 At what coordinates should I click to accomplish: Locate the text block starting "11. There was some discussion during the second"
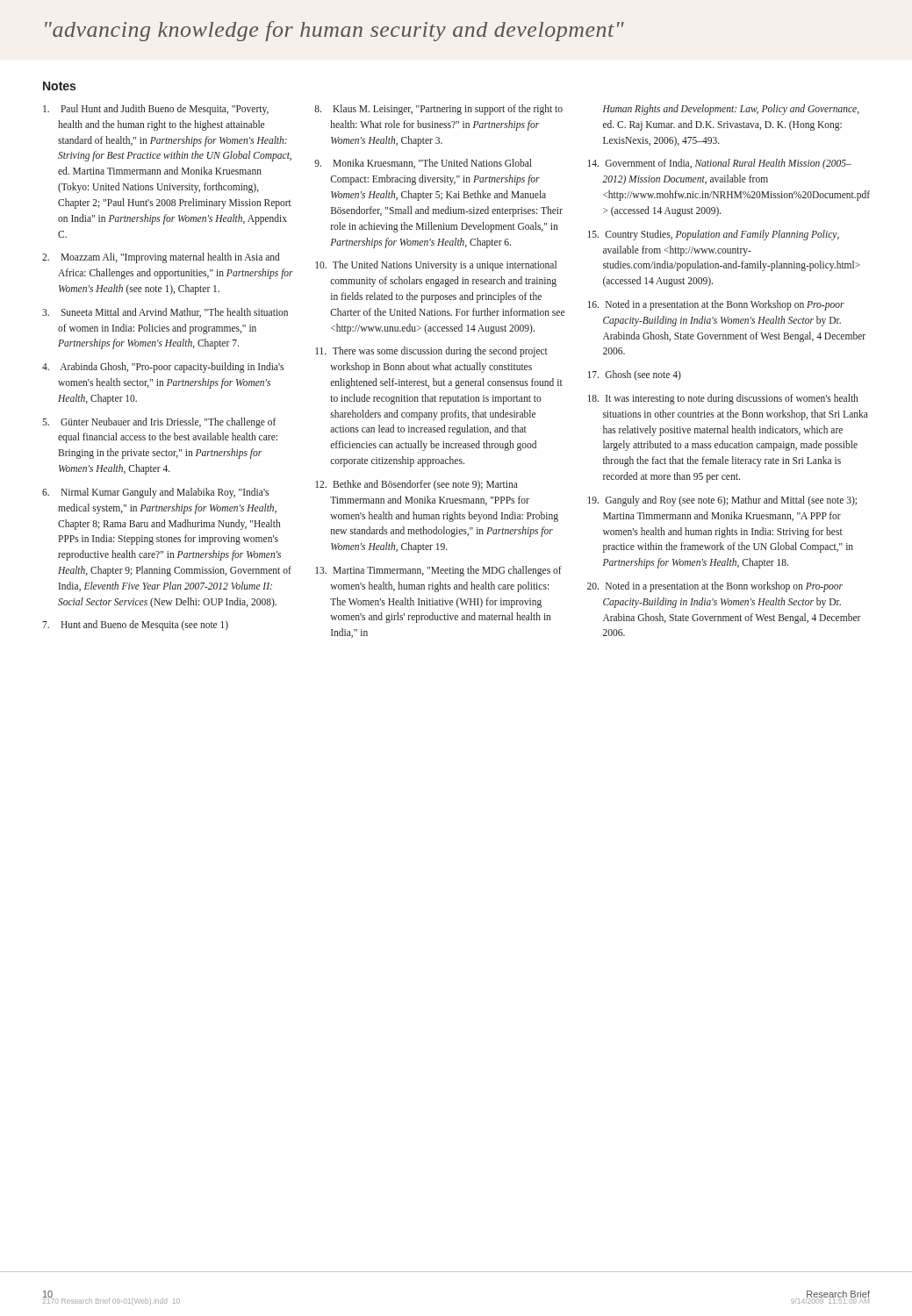(x=440, y=407)
